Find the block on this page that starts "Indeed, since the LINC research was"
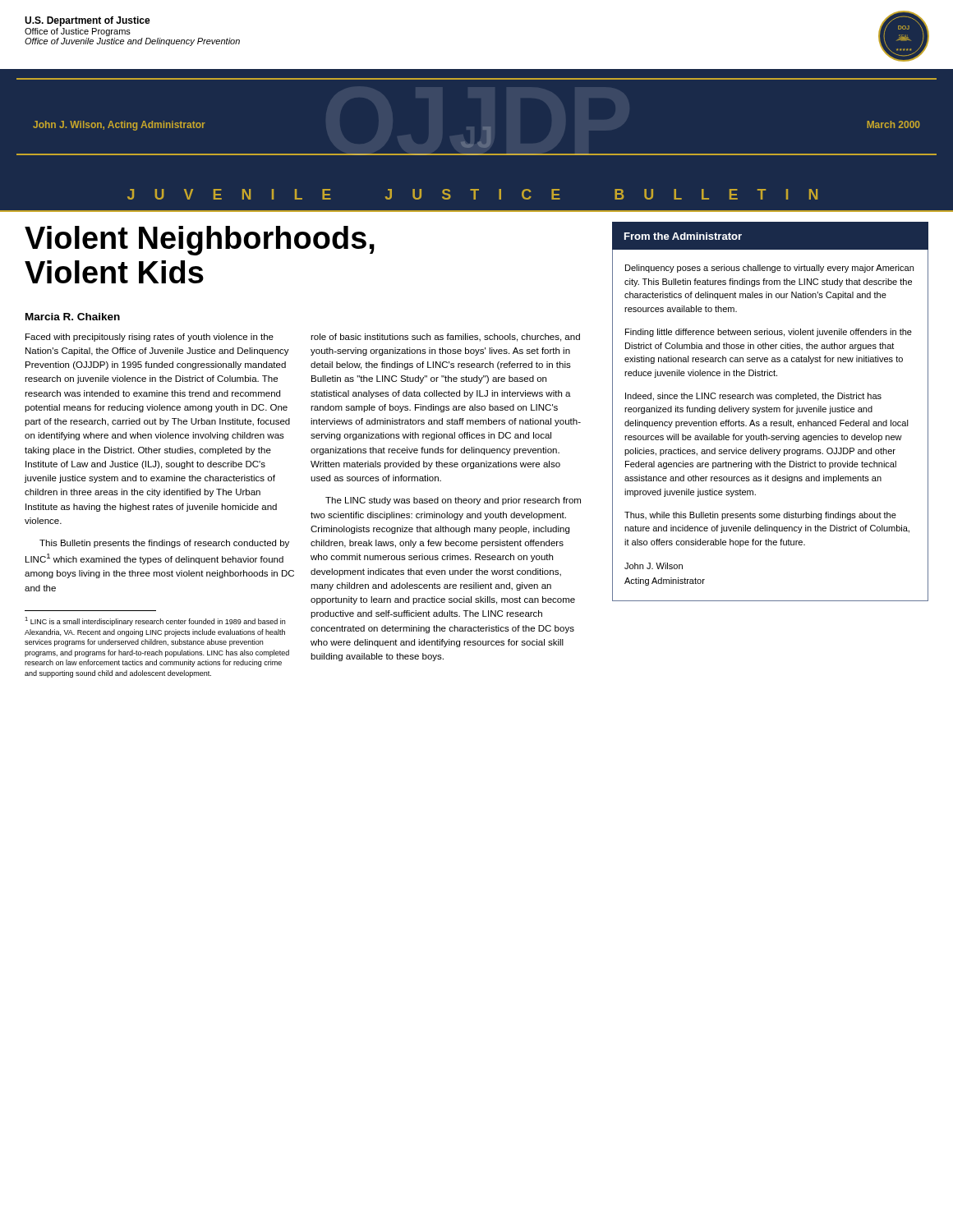Screen dimensions: 1232x953 pos(766,444)
